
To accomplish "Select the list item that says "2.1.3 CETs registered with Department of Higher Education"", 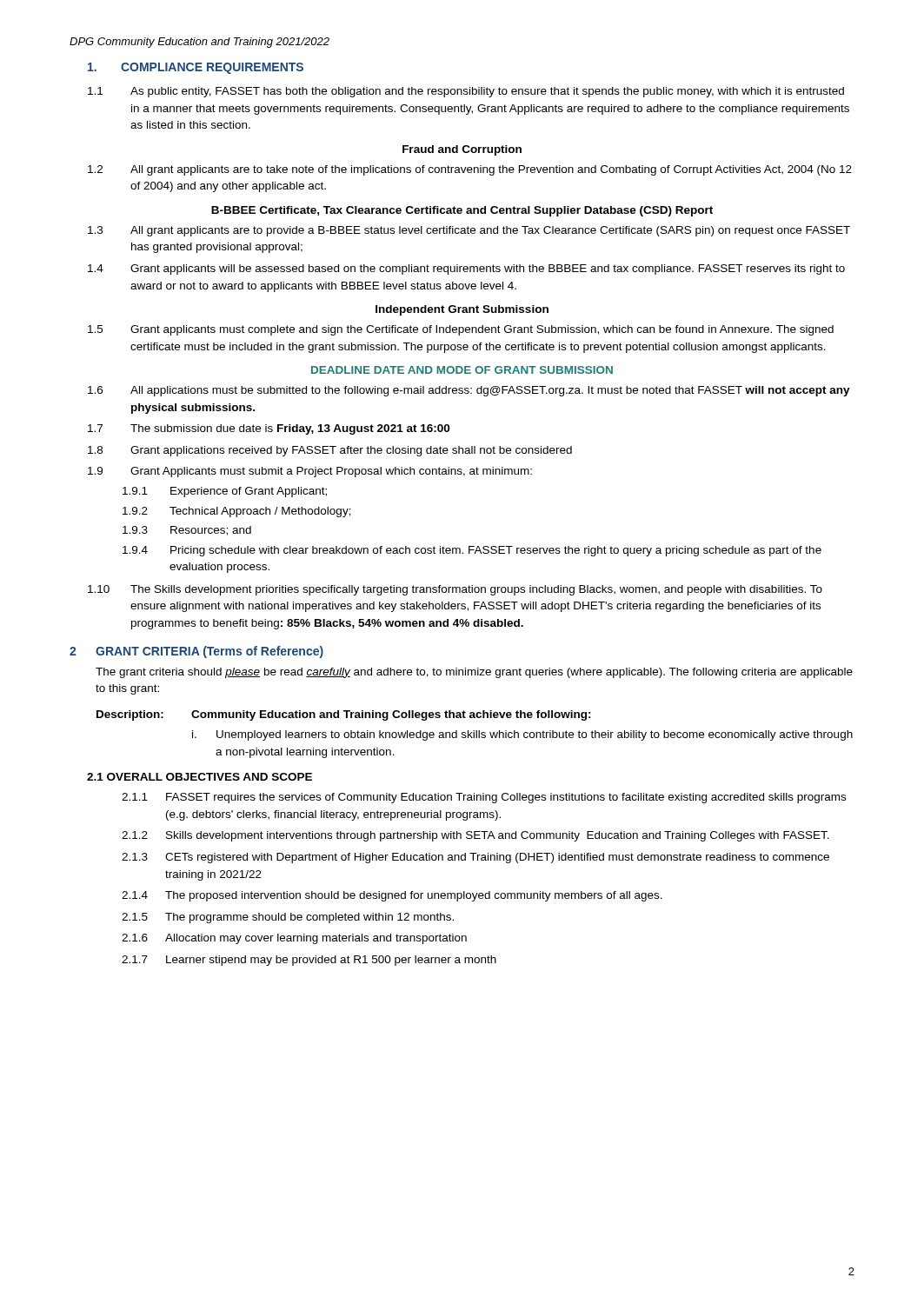I will coord(488,866).
